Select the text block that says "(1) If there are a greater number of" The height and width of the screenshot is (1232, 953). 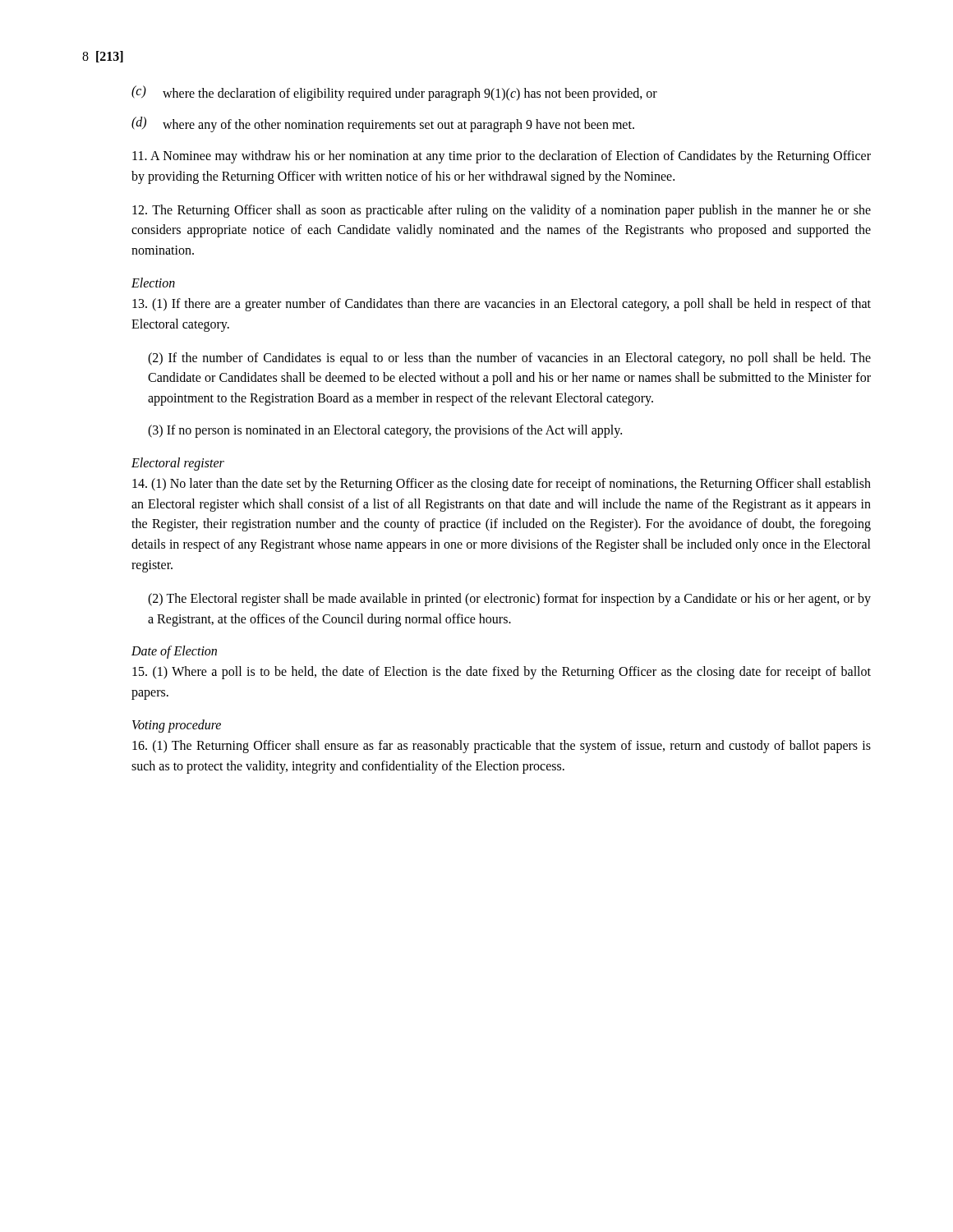501,314
